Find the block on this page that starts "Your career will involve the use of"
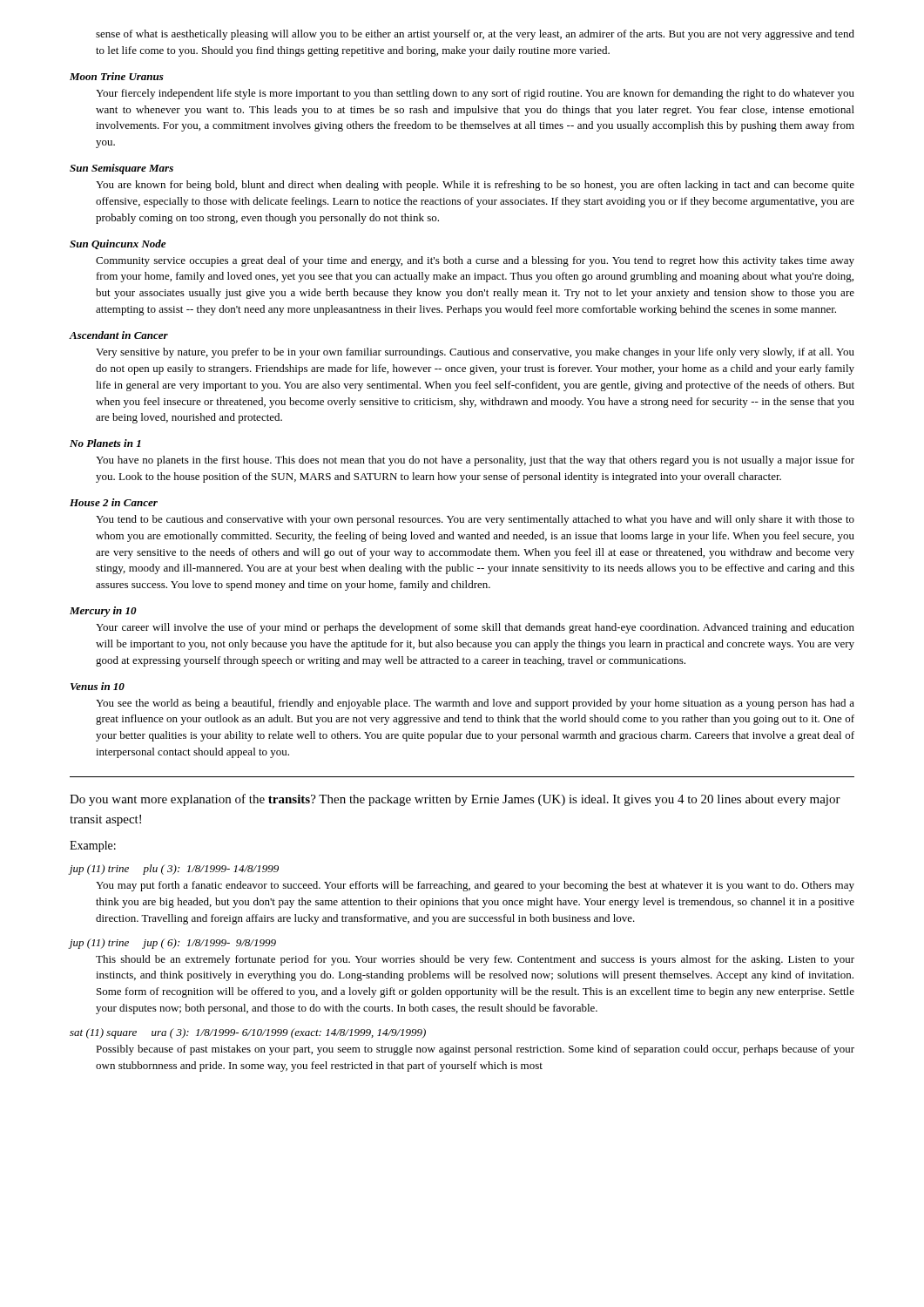The height and width of the screenshot is (1307, 924). pyautogui.click(x=475, y=643)
